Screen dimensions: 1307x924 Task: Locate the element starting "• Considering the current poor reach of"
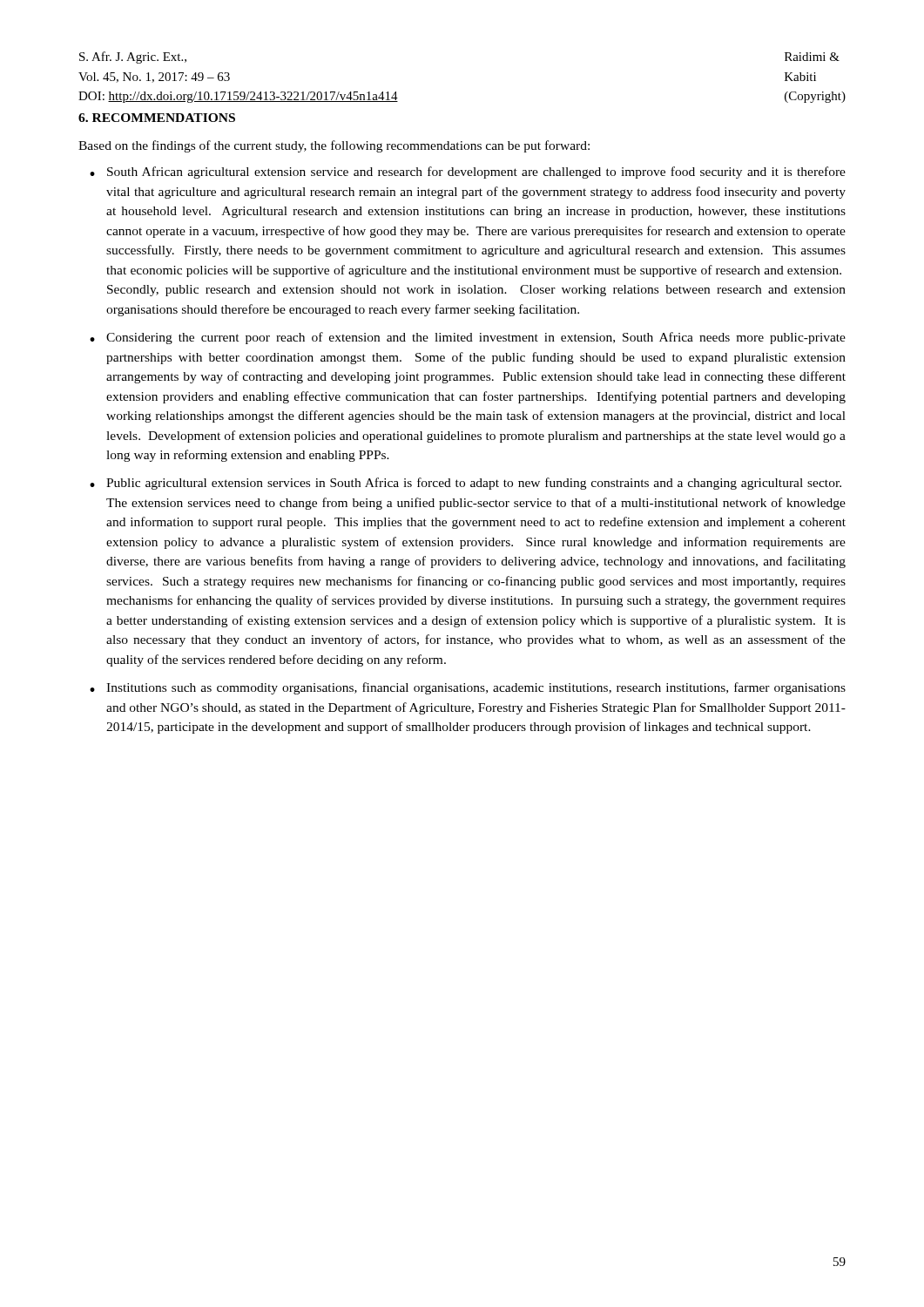click(462, 396)
